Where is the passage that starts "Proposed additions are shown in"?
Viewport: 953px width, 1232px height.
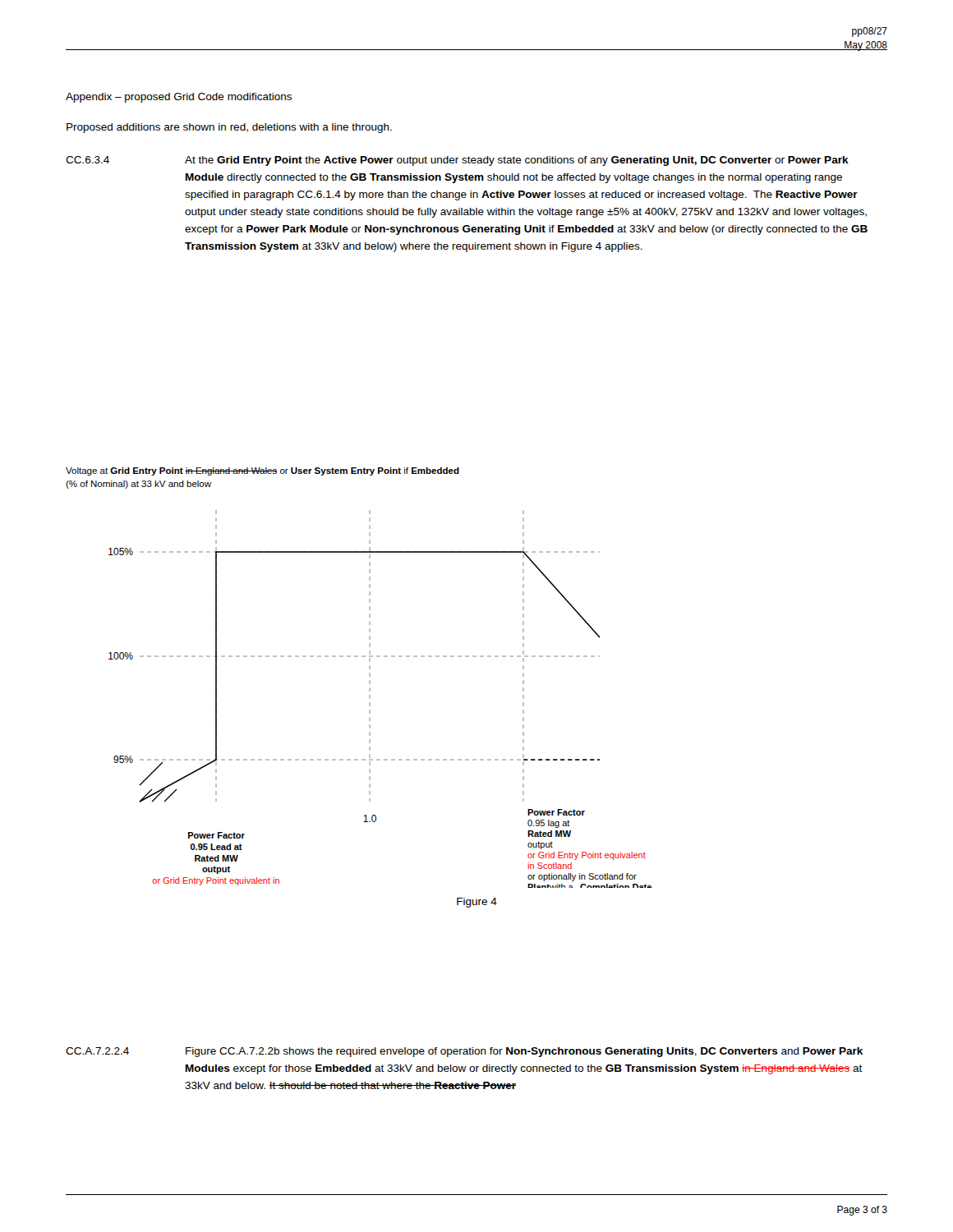tap(229, 127)
